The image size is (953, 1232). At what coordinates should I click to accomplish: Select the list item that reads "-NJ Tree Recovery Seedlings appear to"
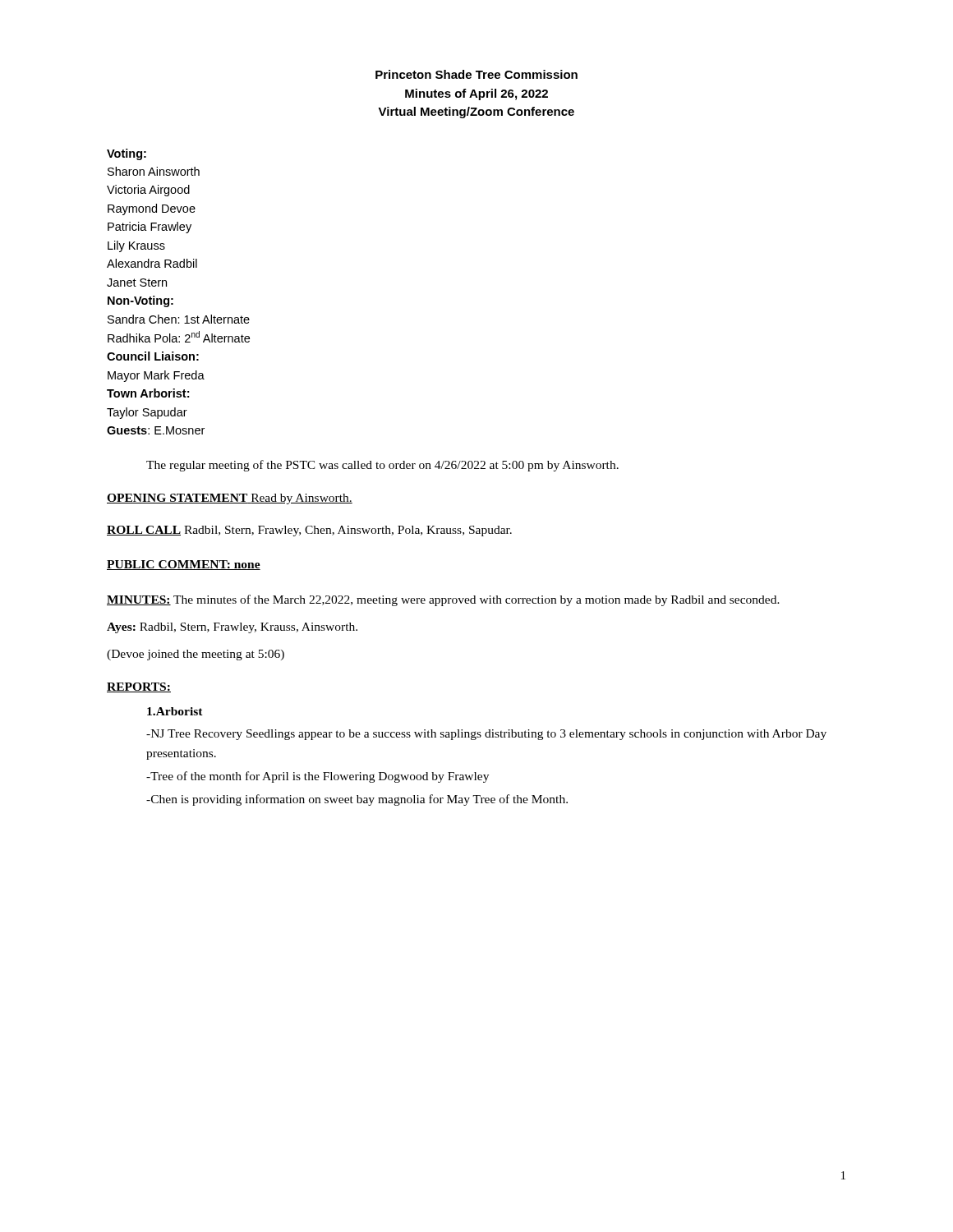pyautogui.click(x=496, y=743)
